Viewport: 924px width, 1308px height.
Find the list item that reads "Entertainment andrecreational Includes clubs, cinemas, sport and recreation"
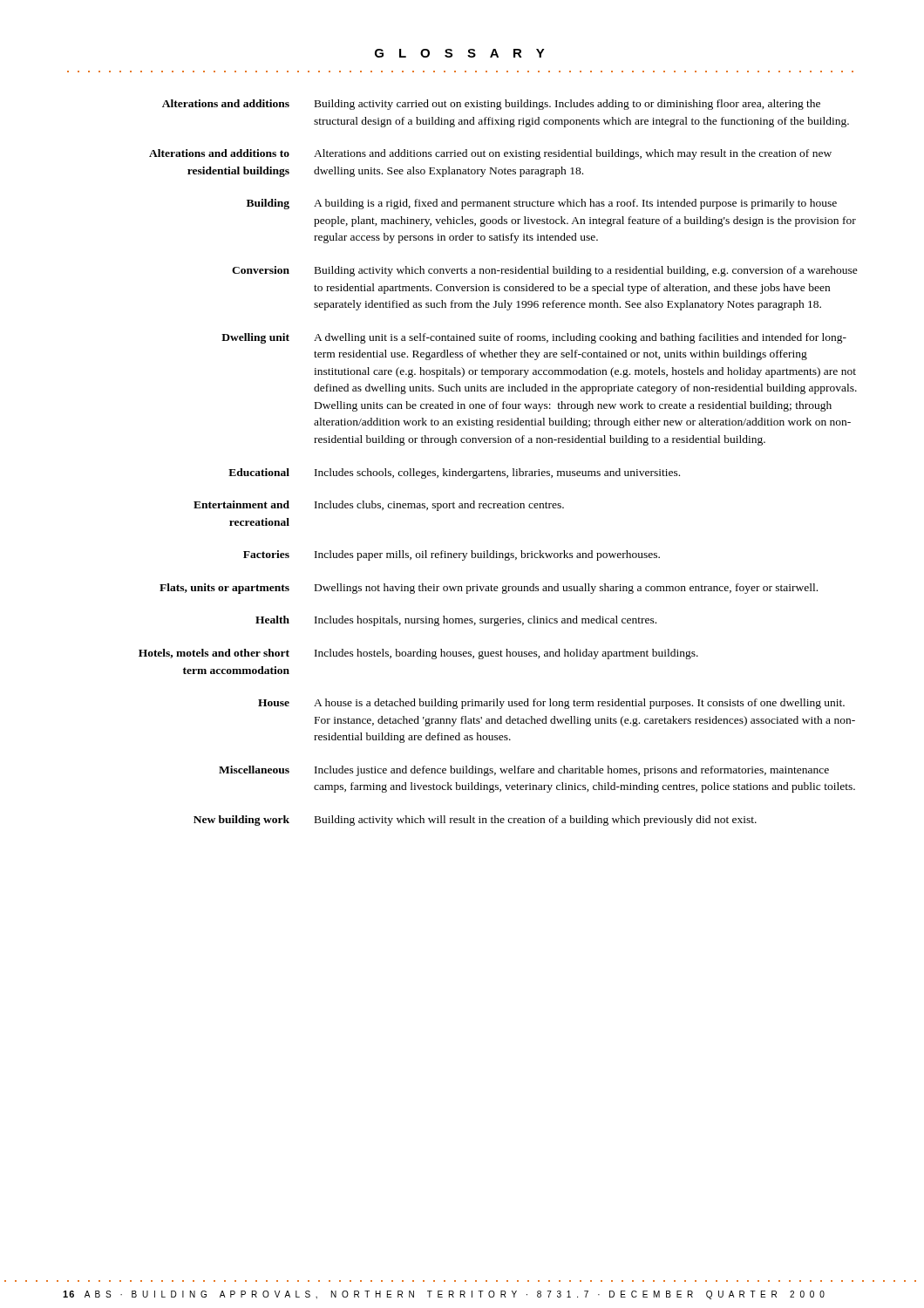click(462, 513)
